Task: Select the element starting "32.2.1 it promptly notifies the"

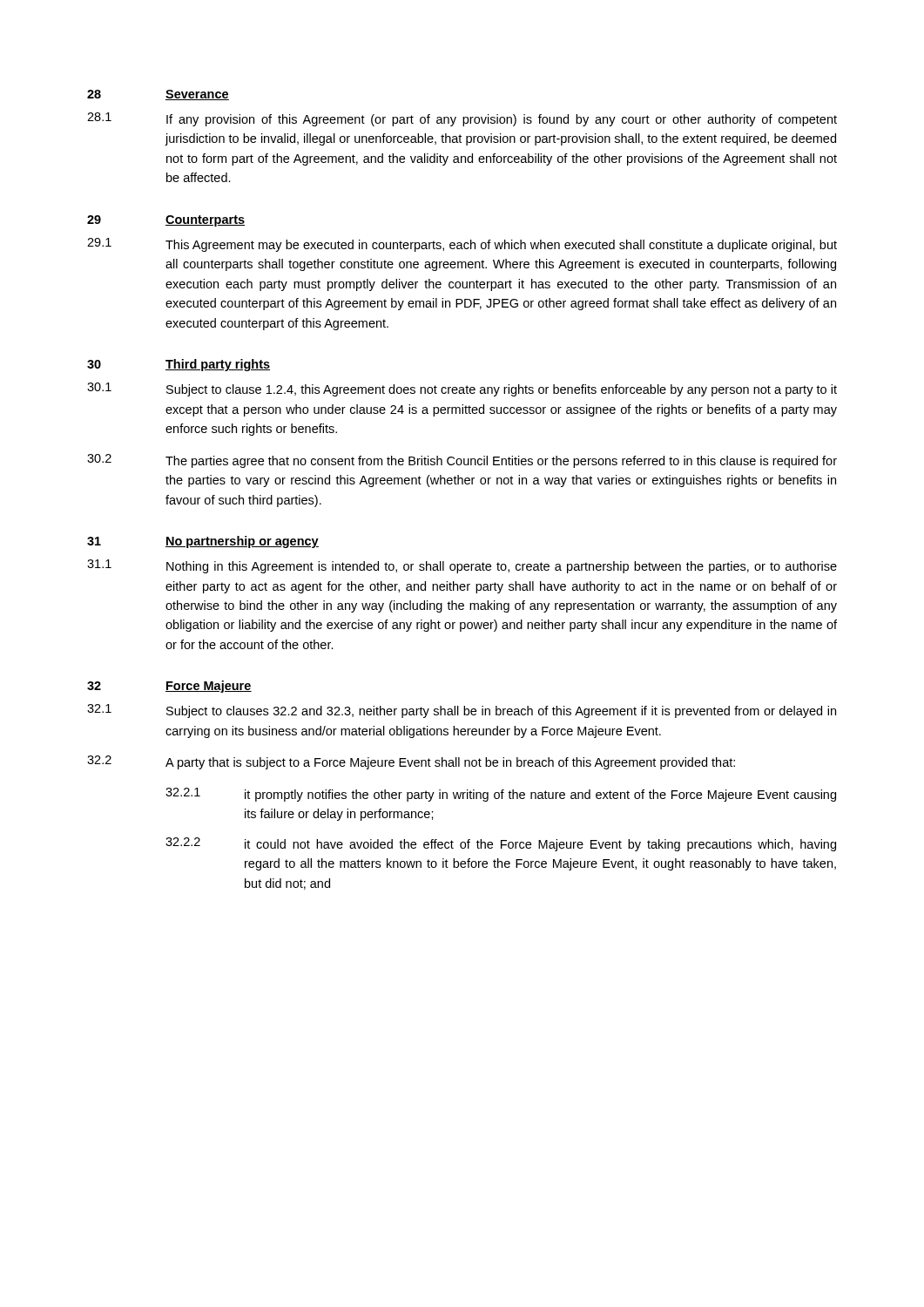Action: (501, 804)
